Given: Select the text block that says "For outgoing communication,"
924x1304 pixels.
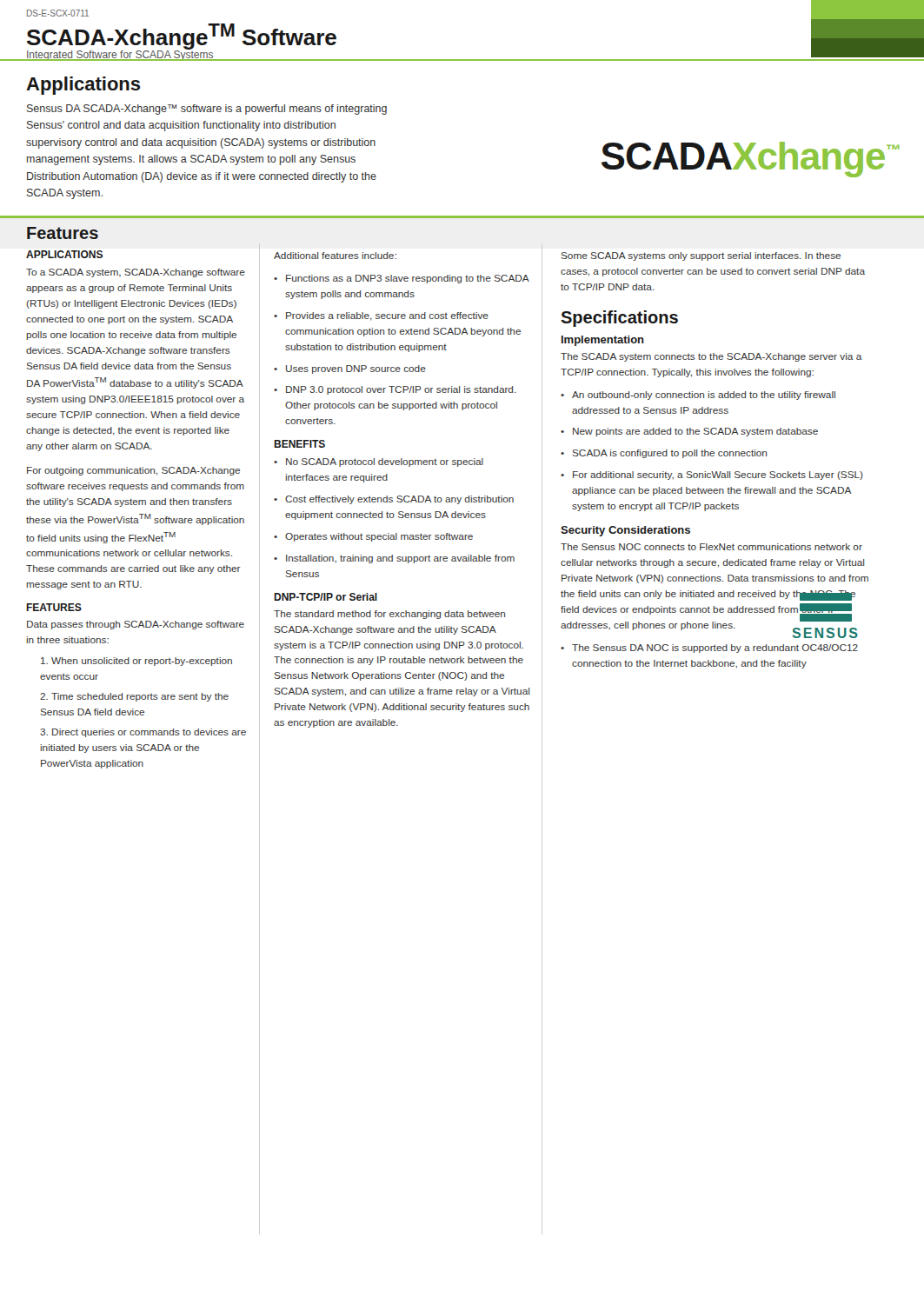Looking at the screenshot, I should (135, 527).
